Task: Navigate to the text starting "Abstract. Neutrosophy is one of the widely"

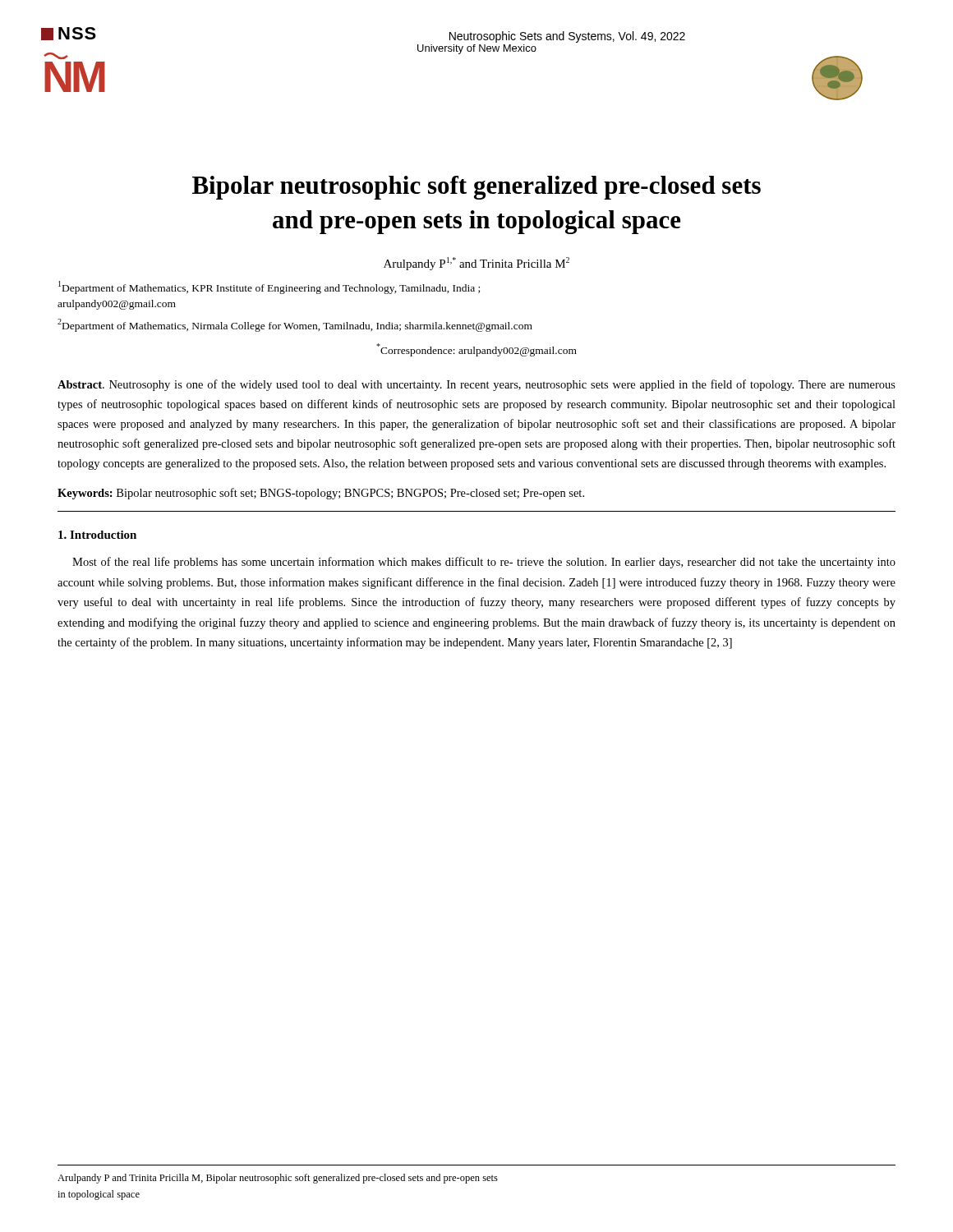Action: click(476, 424)
